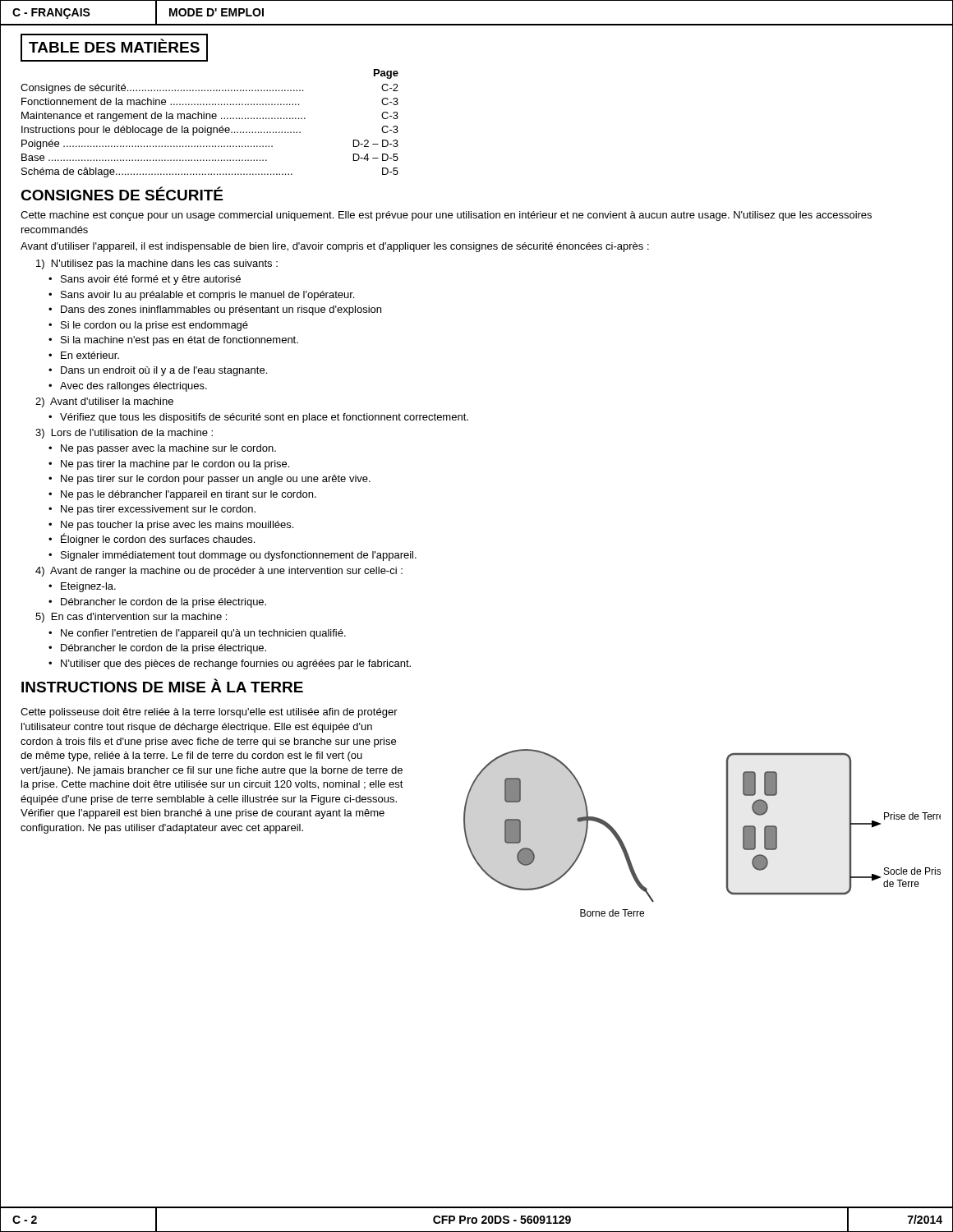
Task: Click on the list item that reads "Ne pas le débrancher l'appareil en tirant"
Action: click(188, 494)
